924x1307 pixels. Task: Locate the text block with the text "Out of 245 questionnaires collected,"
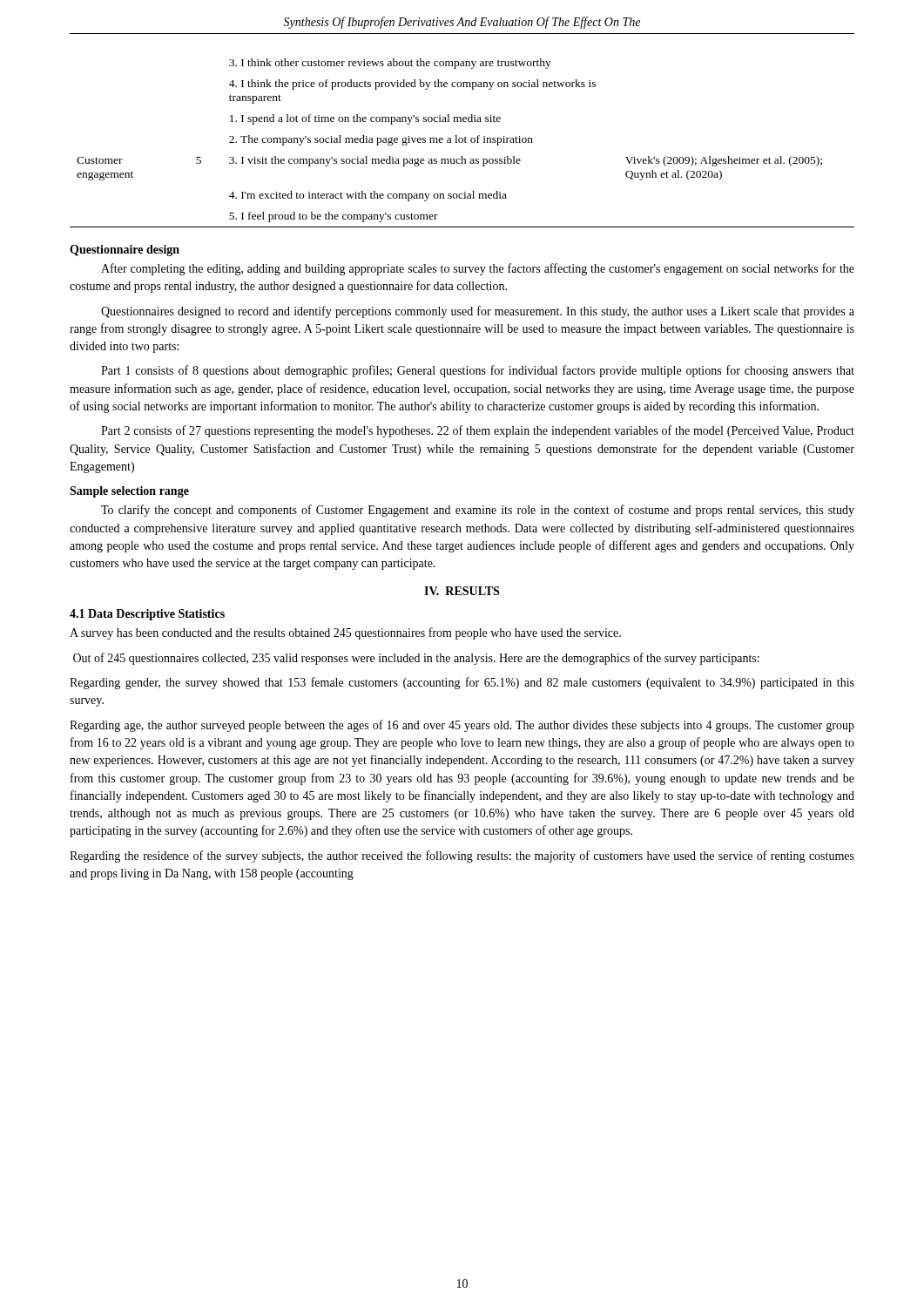tap(415, 658)
